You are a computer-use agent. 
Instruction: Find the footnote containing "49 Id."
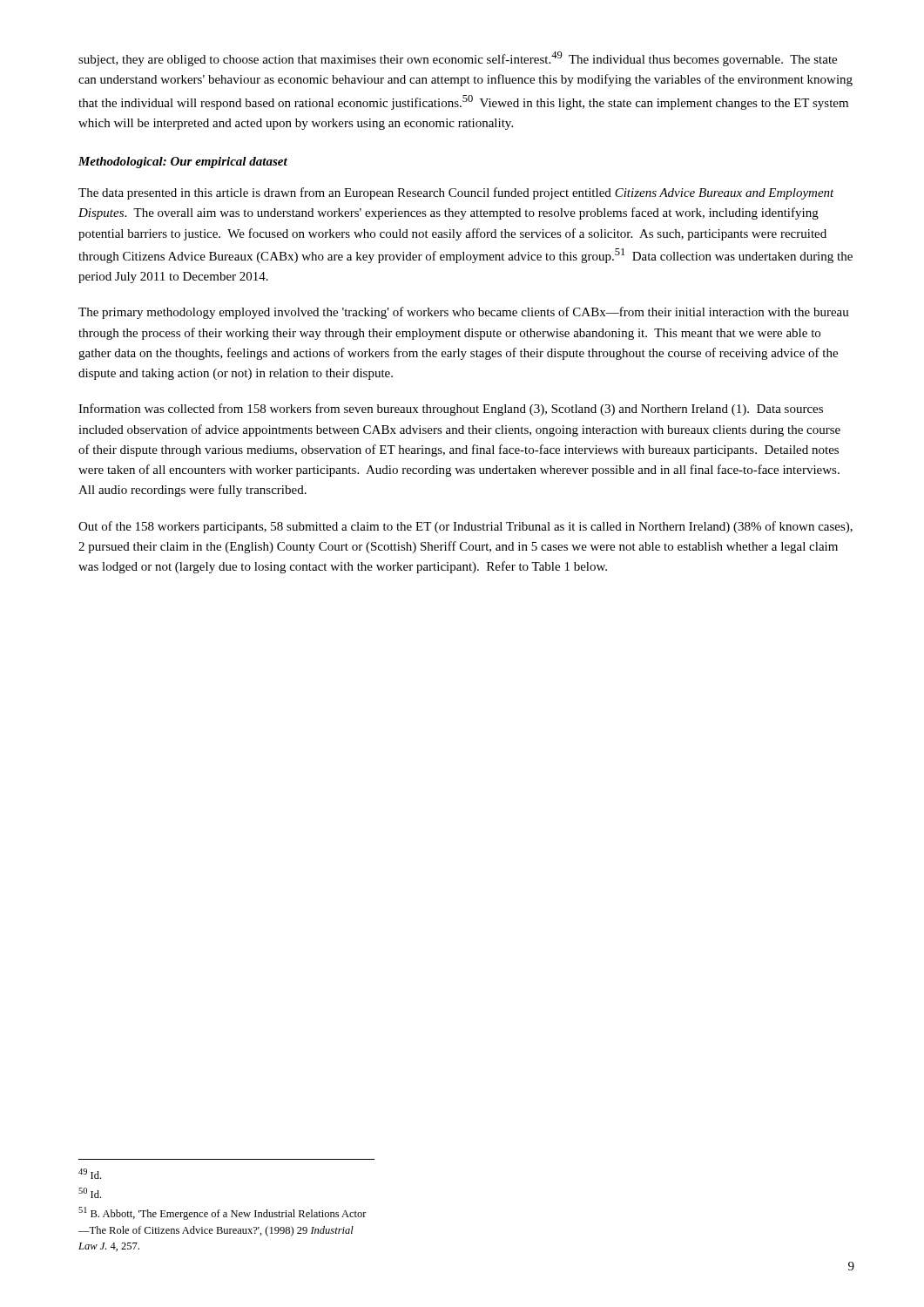point(90,1174)
